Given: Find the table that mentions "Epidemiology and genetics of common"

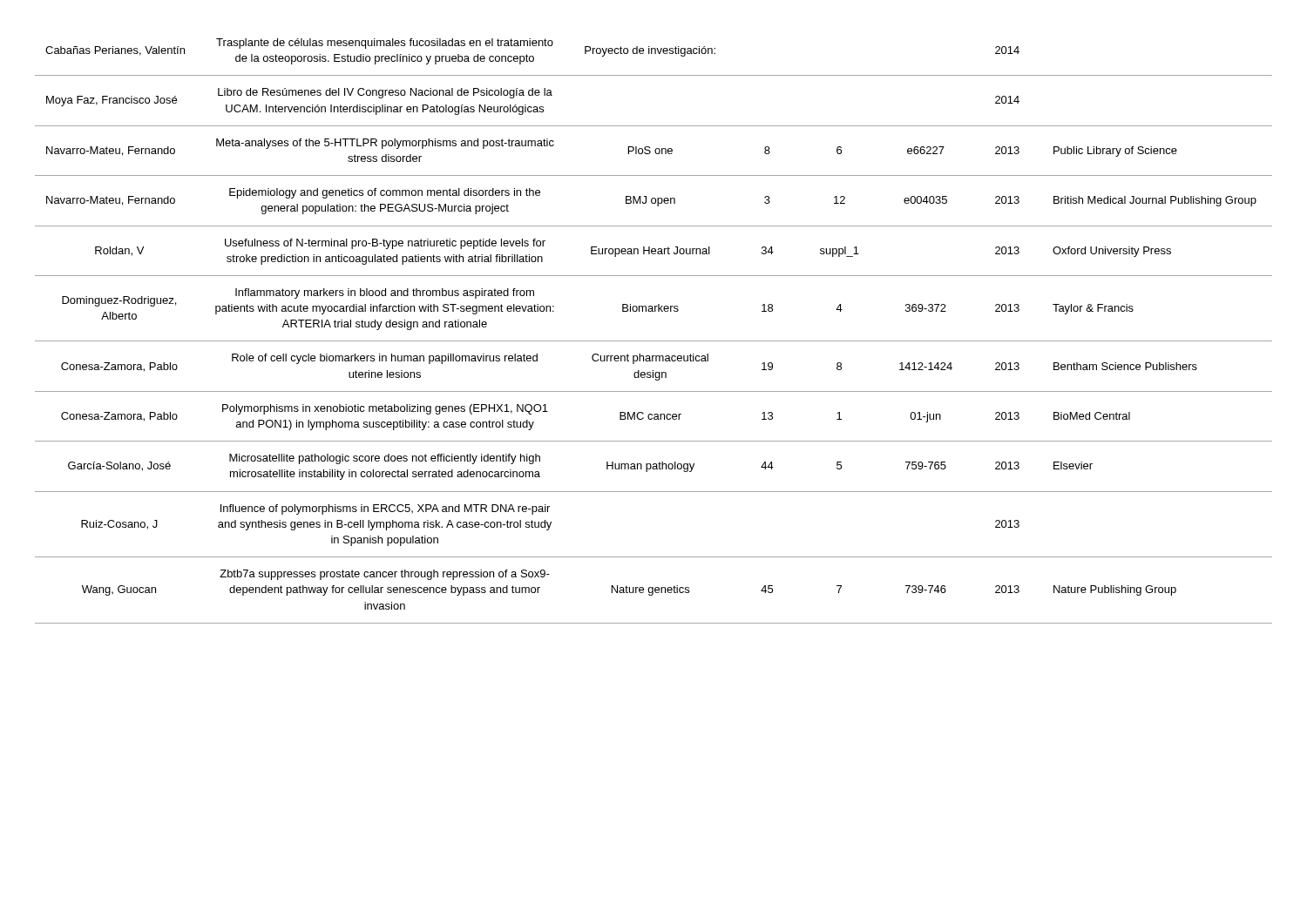Looking at the screenshot, I should pyautogui.click(x=654, y=325).
